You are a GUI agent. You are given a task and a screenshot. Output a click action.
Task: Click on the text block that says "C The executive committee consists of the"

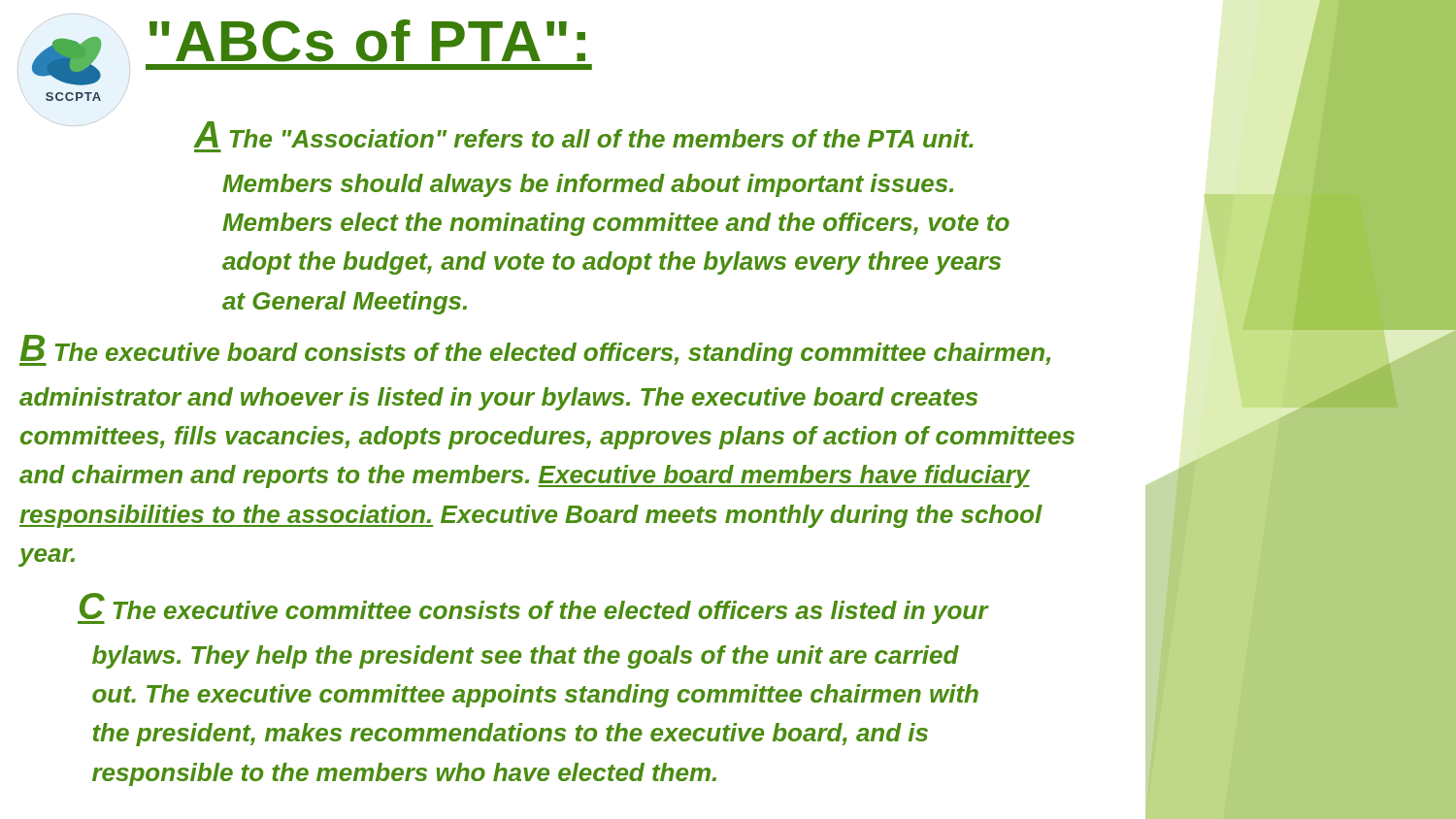533,686
